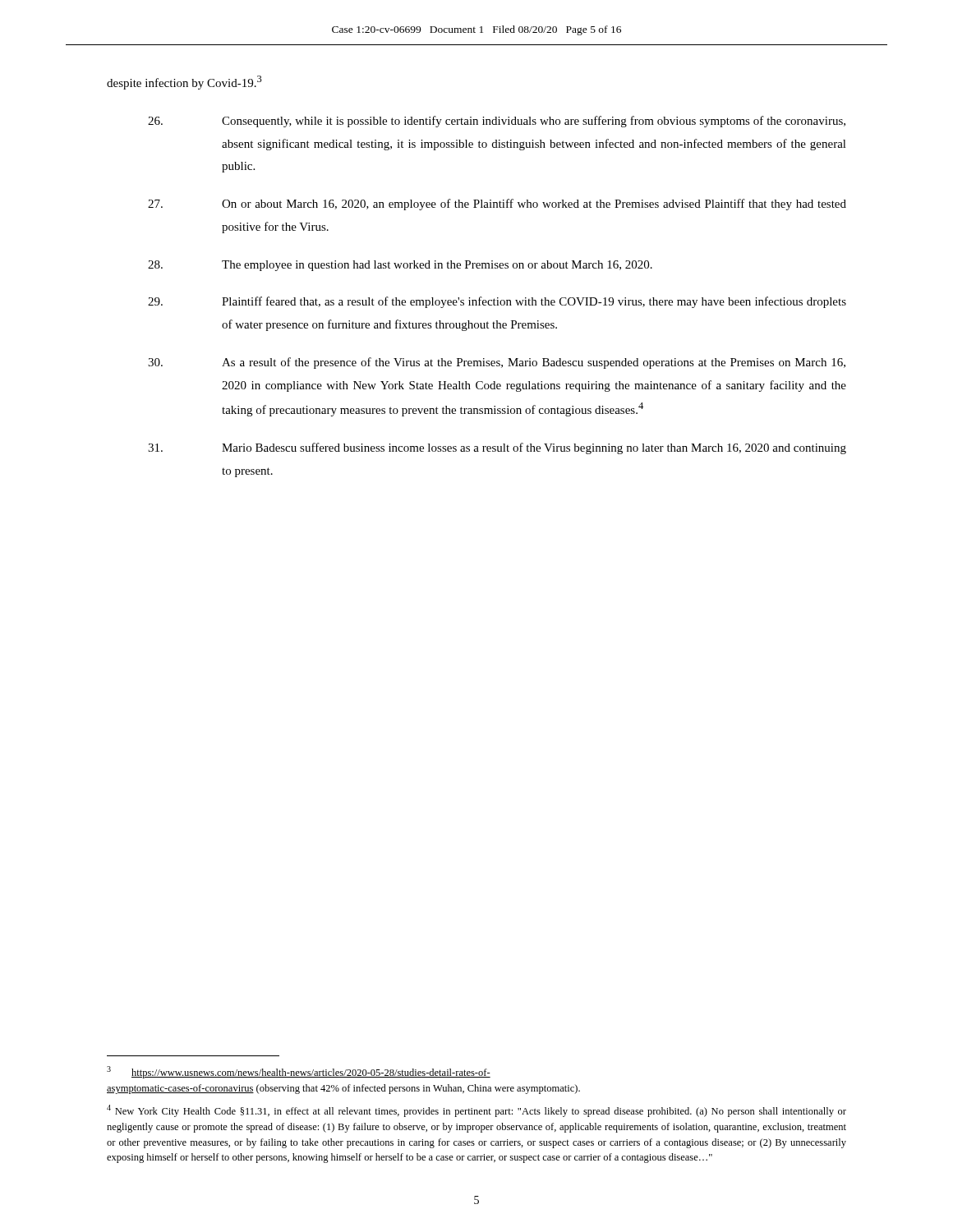The image size is (953, 1232).
Task: Select the region starting "As a result of the"
Action: tap(476, 387)
